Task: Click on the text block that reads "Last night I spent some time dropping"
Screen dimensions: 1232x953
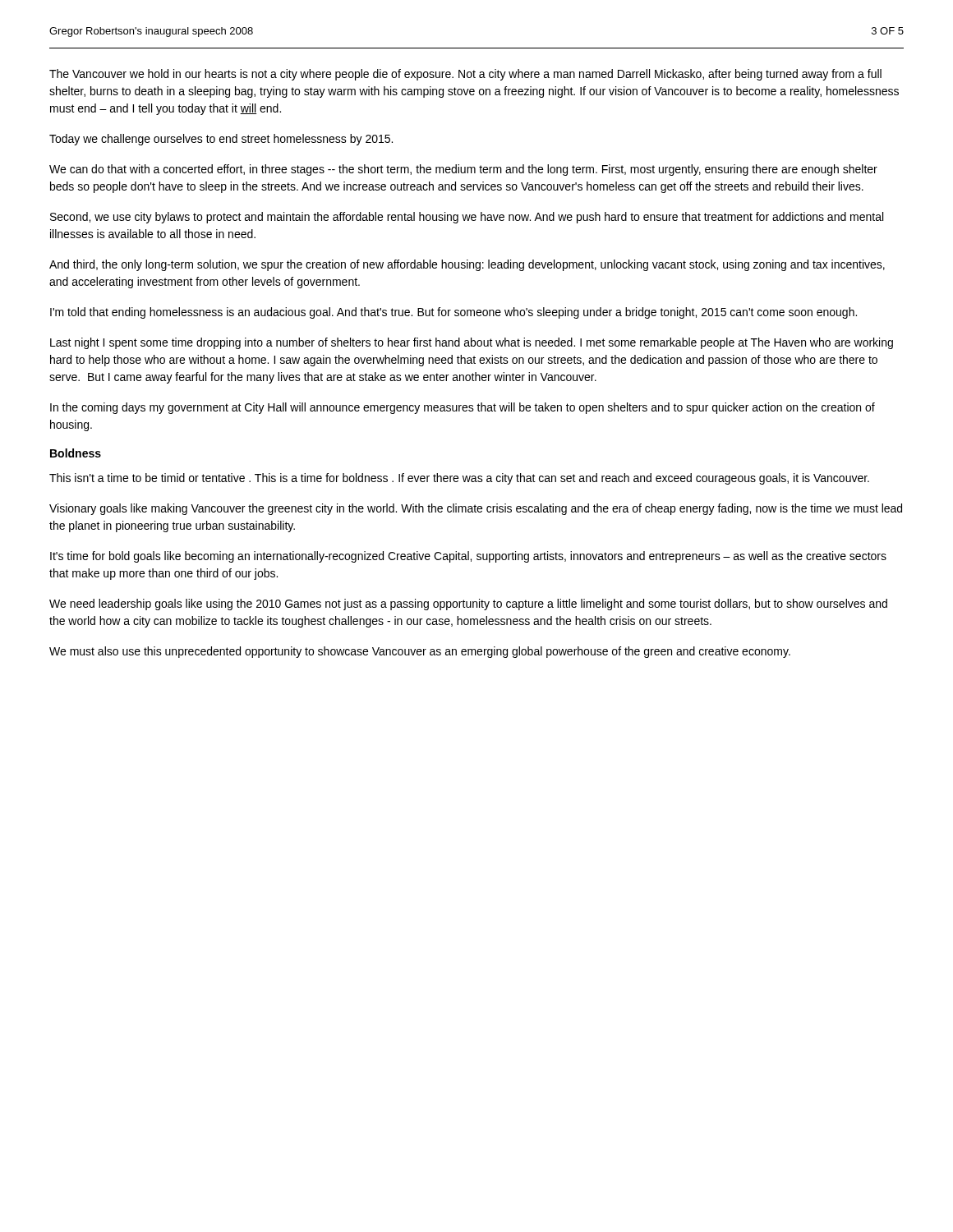Action: 471,360
